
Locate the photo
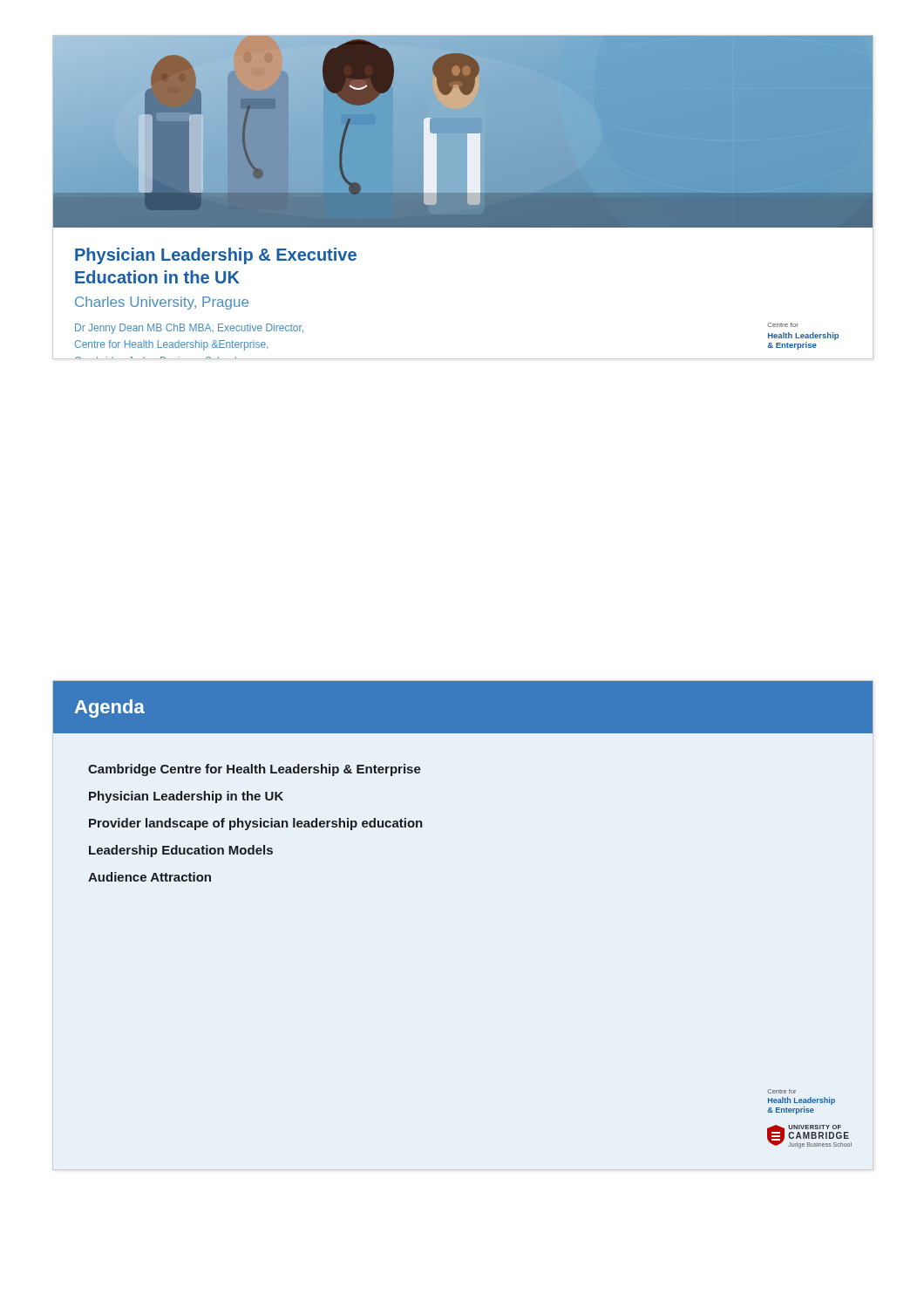[x=463, y=132]
